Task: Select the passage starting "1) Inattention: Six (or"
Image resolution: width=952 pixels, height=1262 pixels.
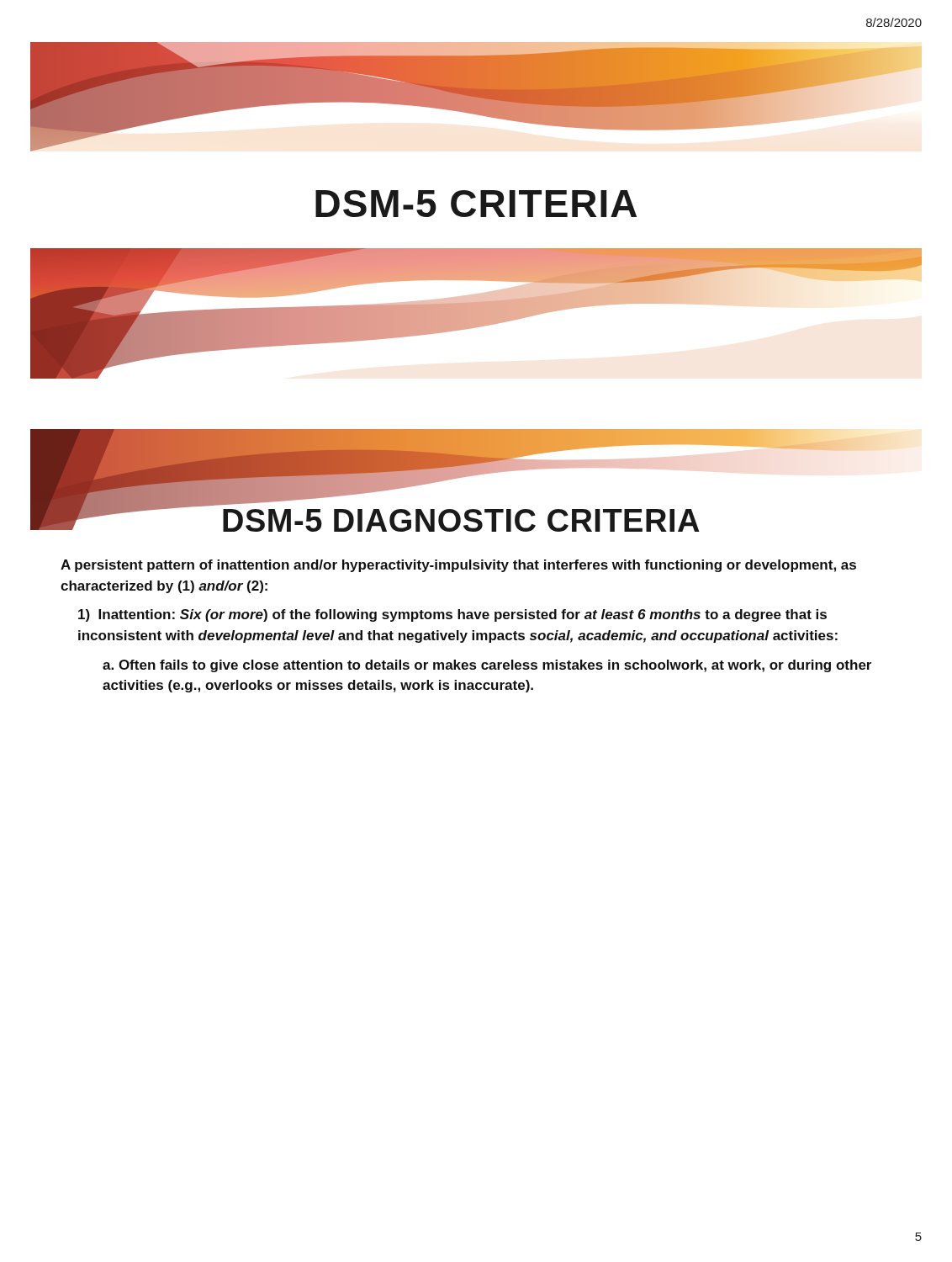Action: coord(484,651)
